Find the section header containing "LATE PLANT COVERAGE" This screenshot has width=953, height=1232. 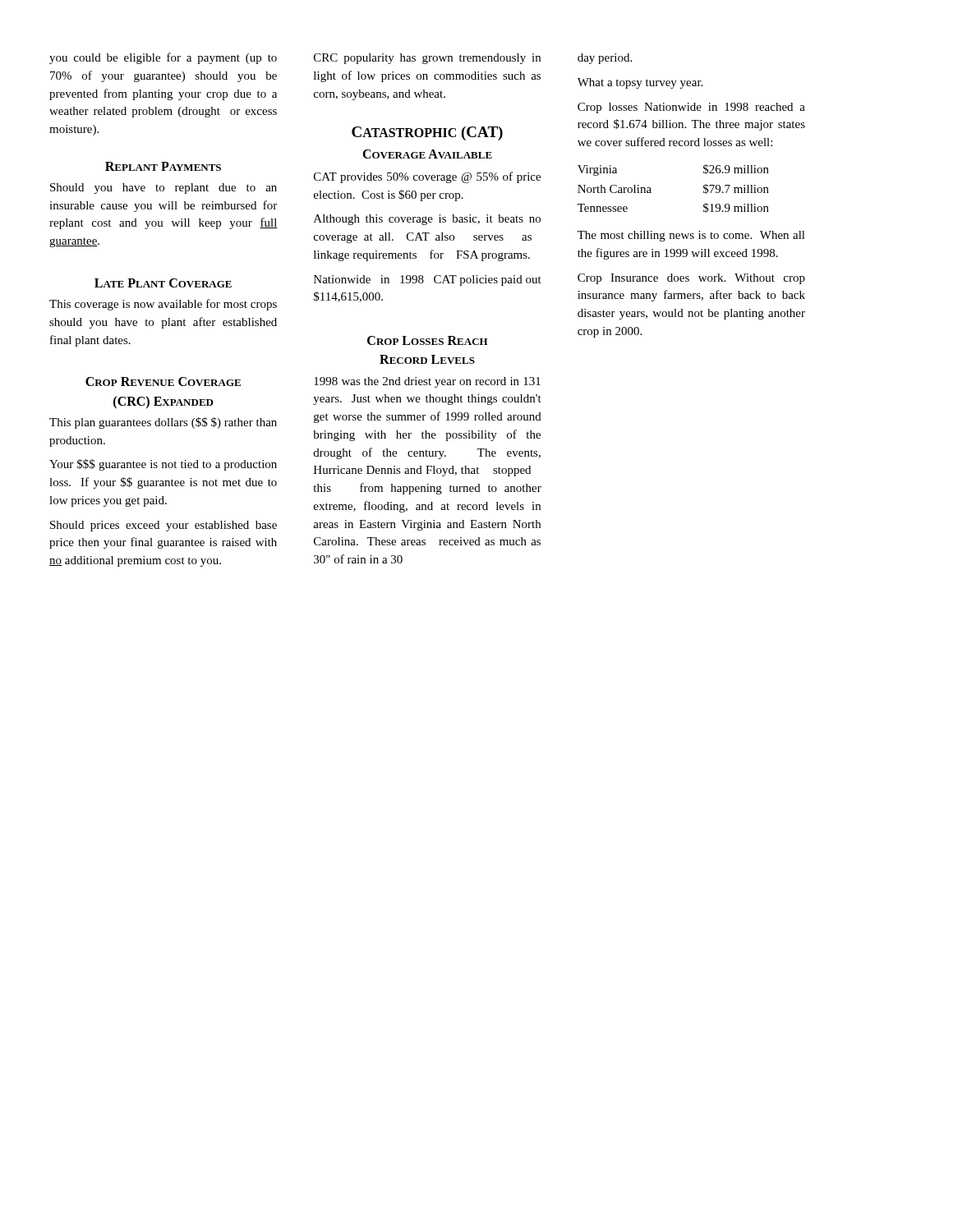click(163, 283)
